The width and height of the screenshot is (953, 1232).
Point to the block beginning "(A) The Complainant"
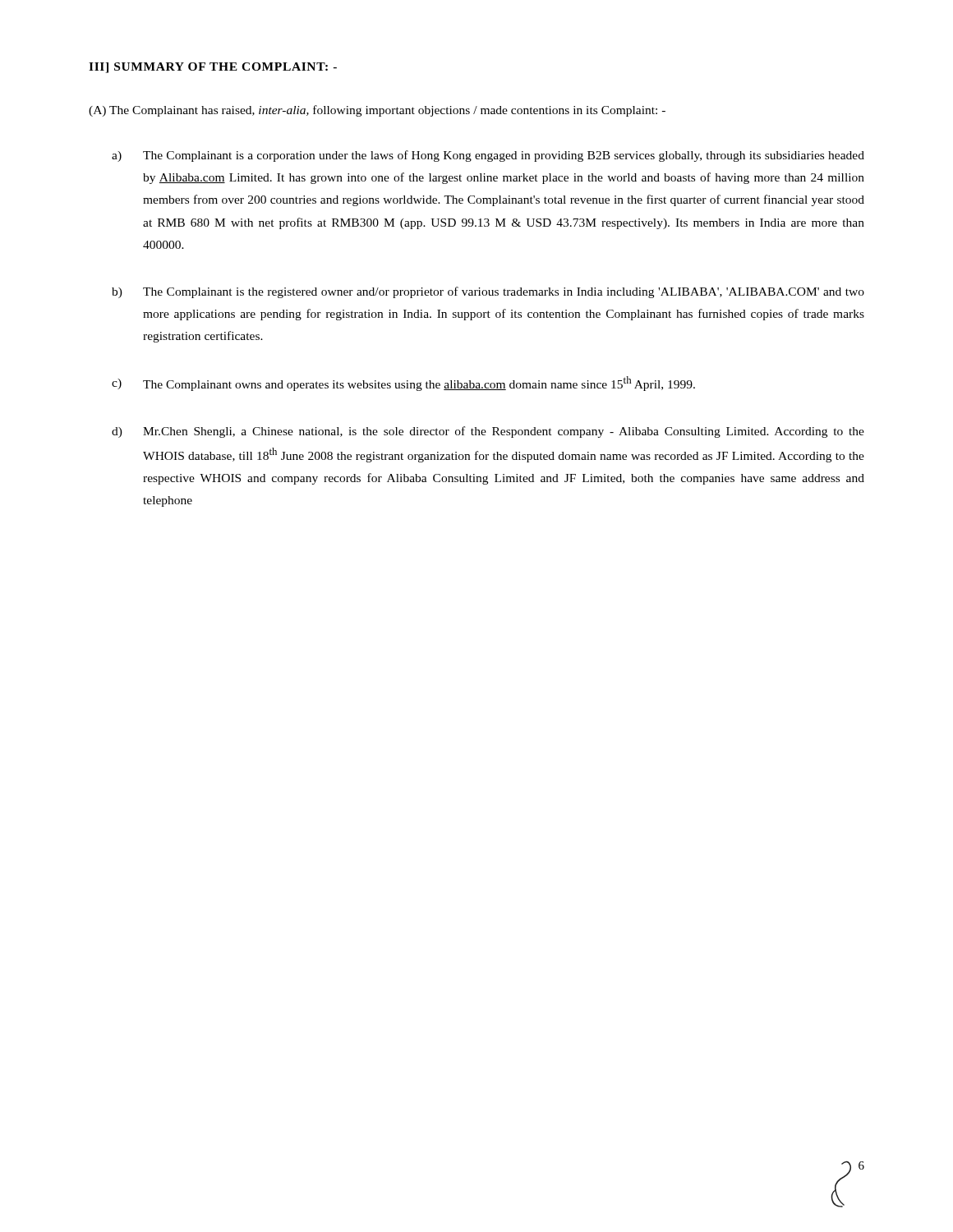(377, 110)
